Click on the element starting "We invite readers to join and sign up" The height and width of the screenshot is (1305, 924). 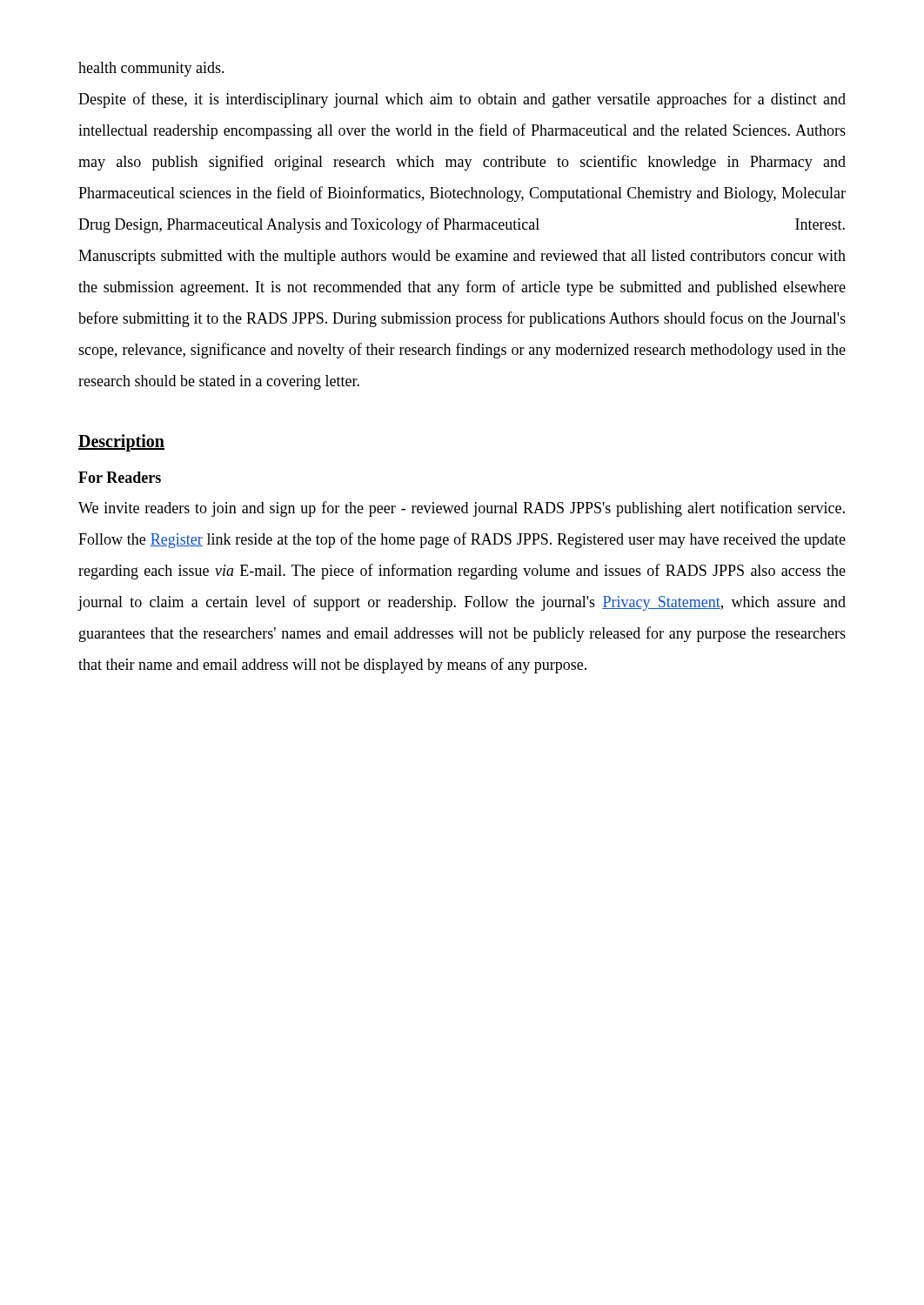[x=462, y=586]
